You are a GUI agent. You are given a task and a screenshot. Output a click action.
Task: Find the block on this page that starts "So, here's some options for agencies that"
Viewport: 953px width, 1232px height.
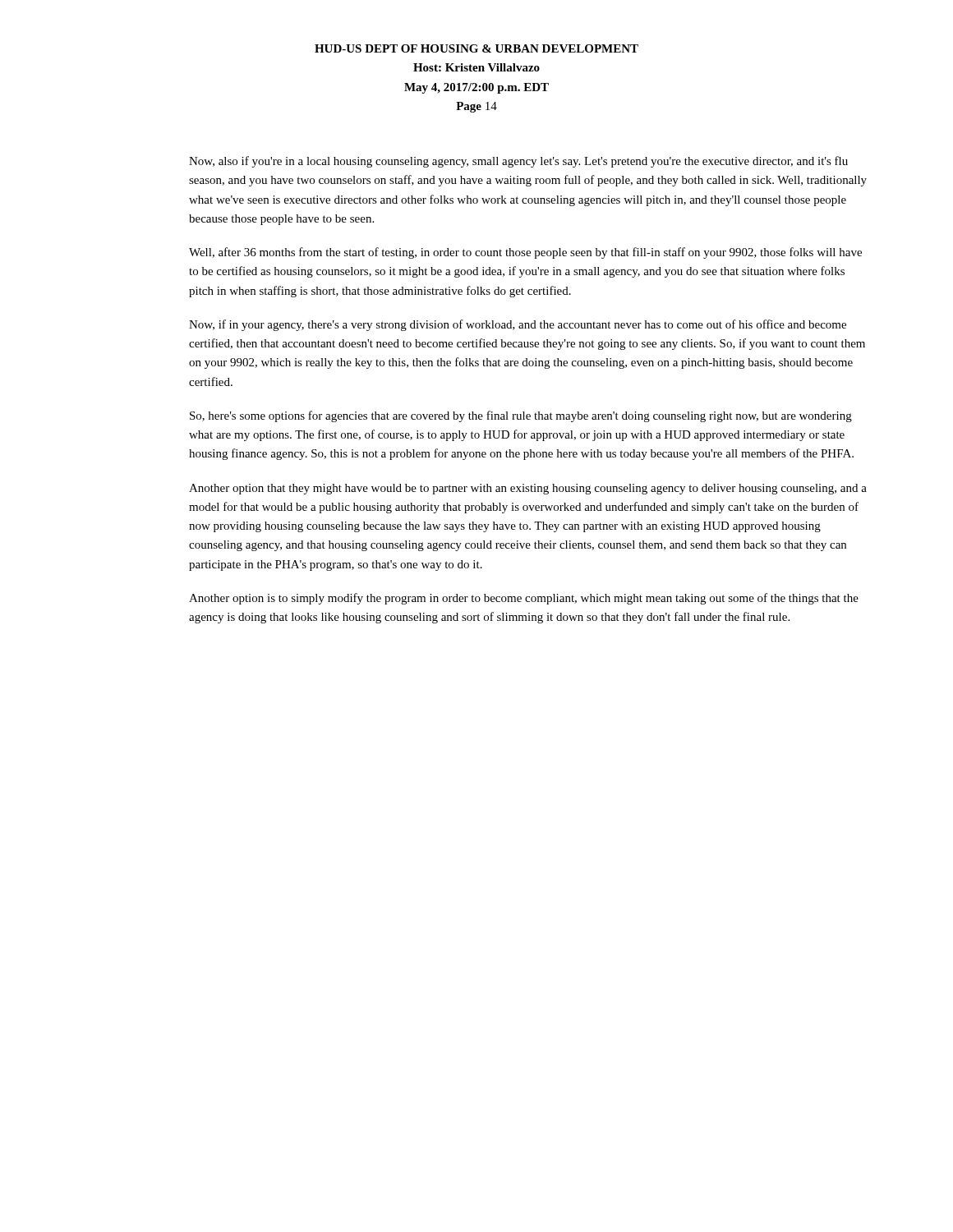522,434
